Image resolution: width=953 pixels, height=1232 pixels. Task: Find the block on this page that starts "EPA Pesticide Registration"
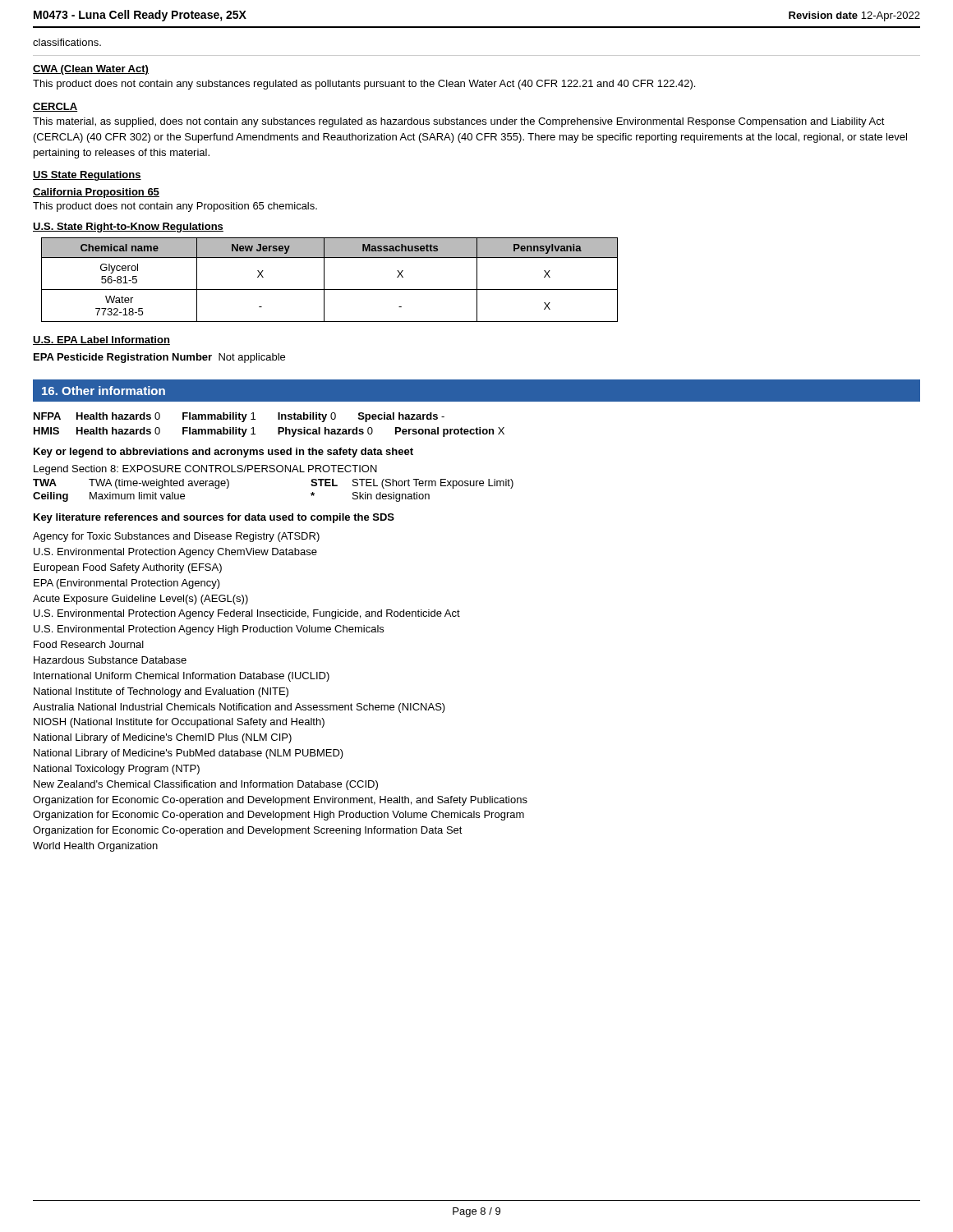(159, 357)
